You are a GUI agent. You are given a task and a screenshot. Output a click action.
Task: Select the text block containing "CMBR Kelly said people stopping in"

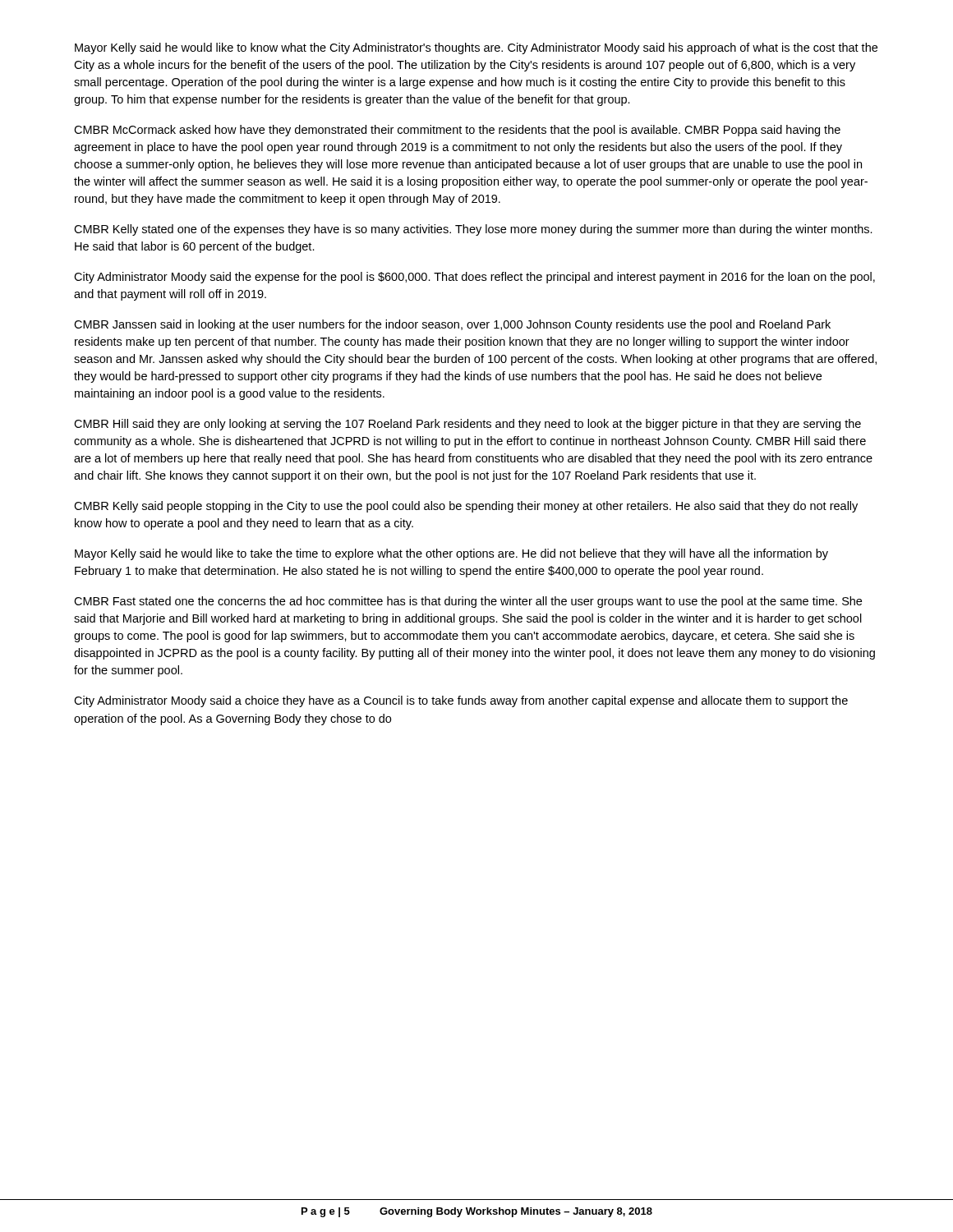coord(466,515)
